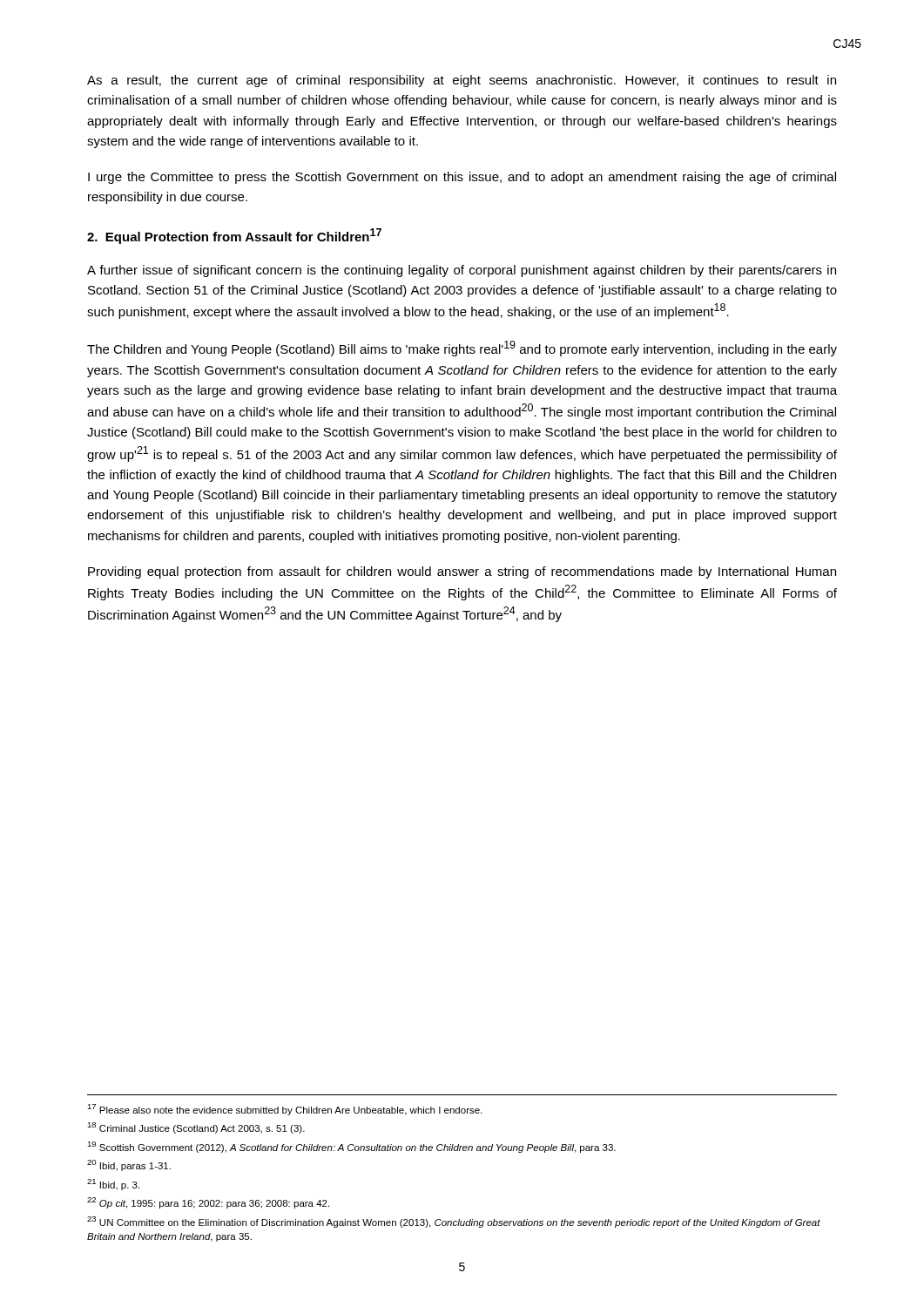
Task: Locate the footnote with the text "21 Ibid, p. 3."
Action: pyautogui.click(x=114, y=1183)
